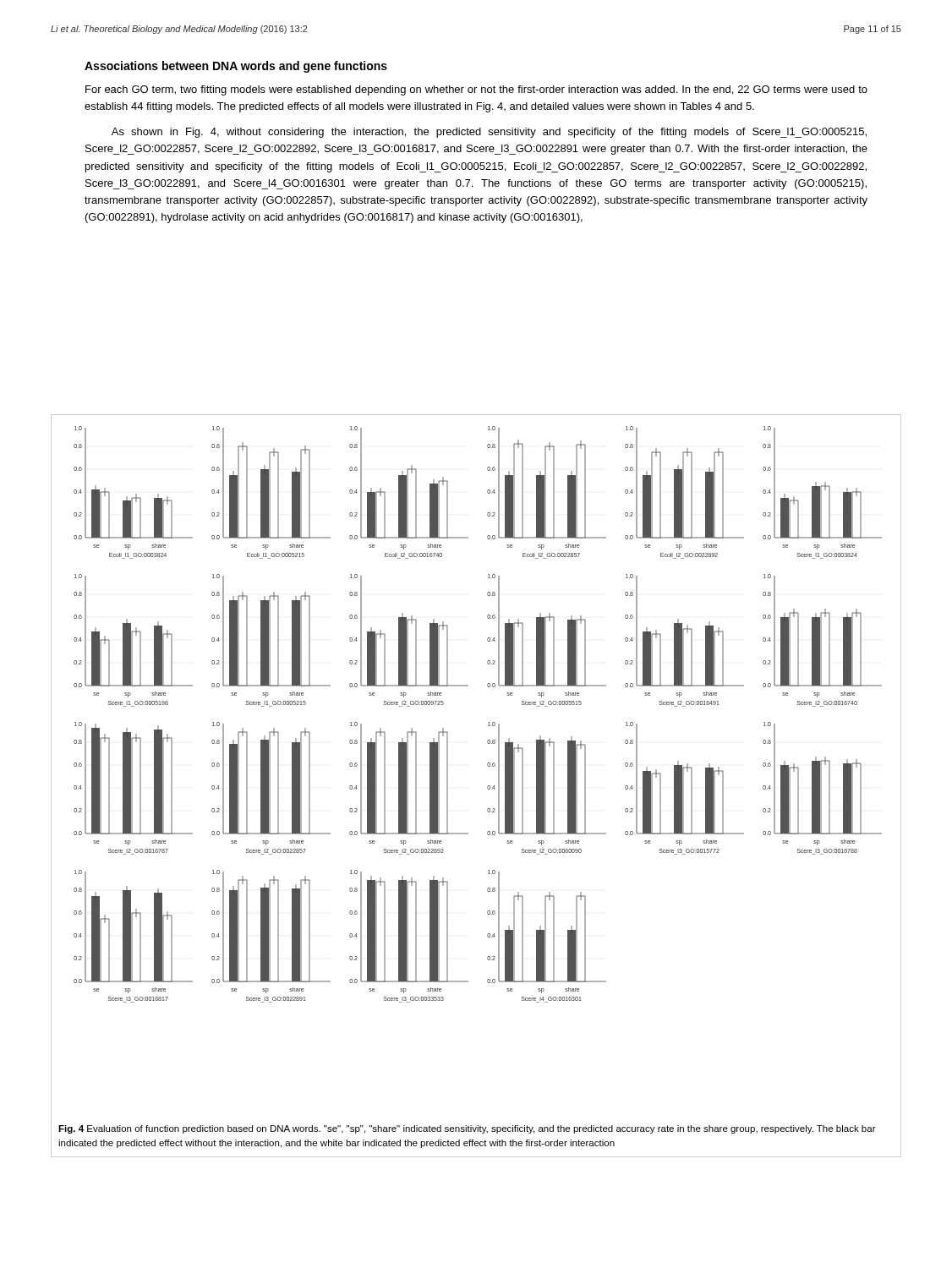The width and height of the screenshot is (952, 1268).
Task: Find the block on this page that starts "As shown in Fig. 4, without considering"
Action: [x=476, y=174]
